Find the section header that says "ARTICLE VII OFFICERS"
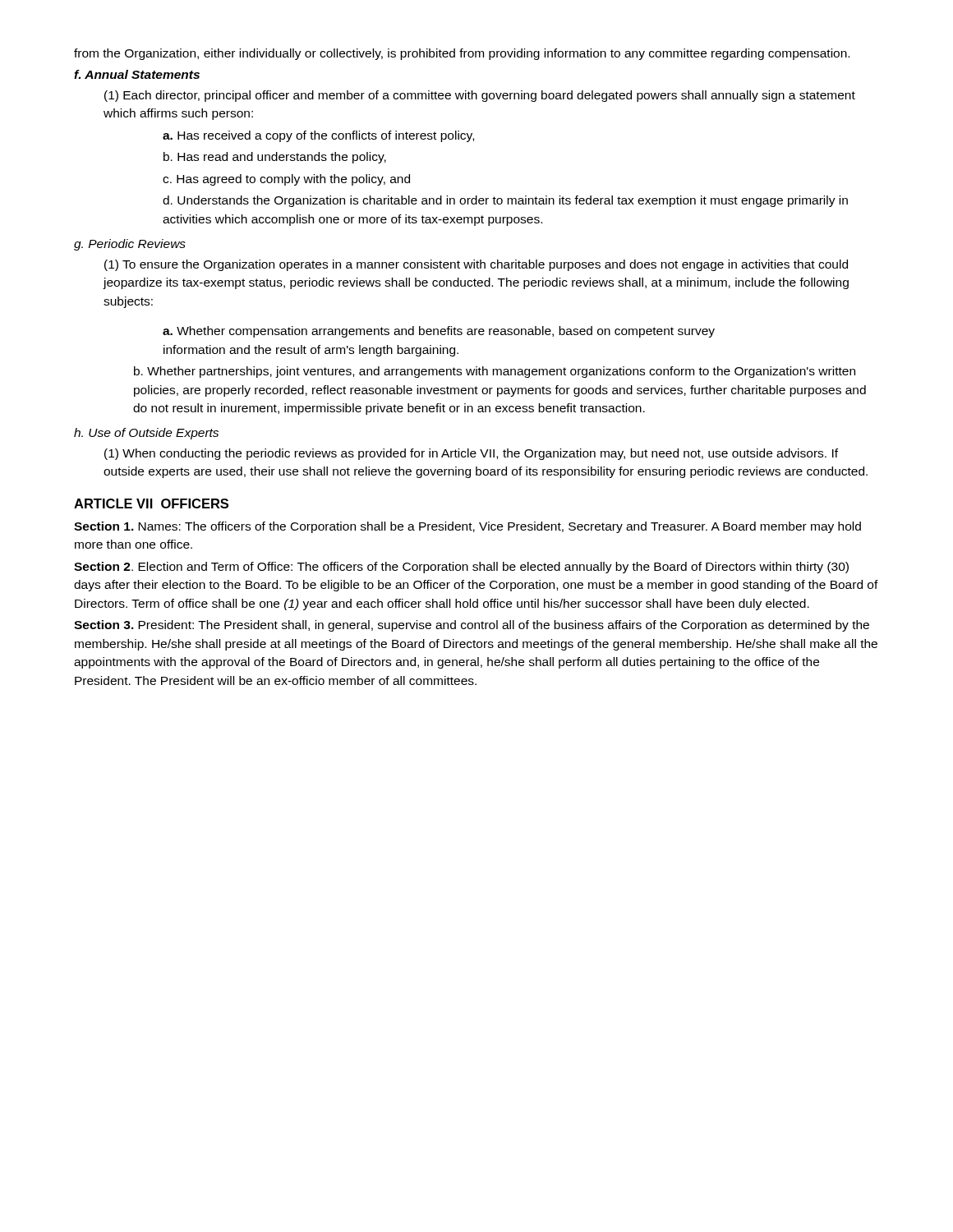The height and width of the screenshot is (1232, 953). [x=152, y=503]
